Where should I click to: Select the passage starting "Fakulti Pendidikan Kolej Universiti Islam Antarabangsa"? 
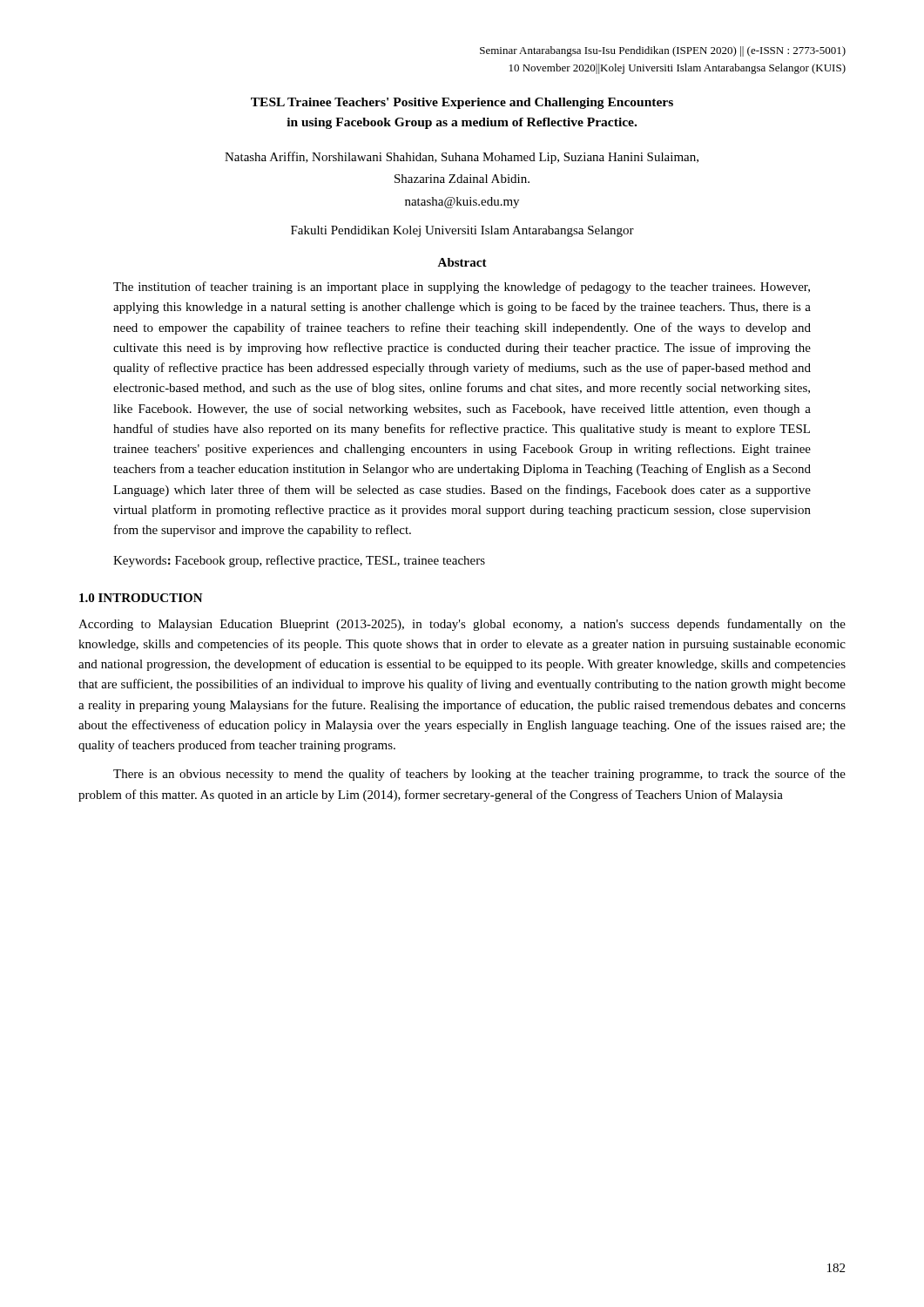pyautogui.click(x=462, y=230)
